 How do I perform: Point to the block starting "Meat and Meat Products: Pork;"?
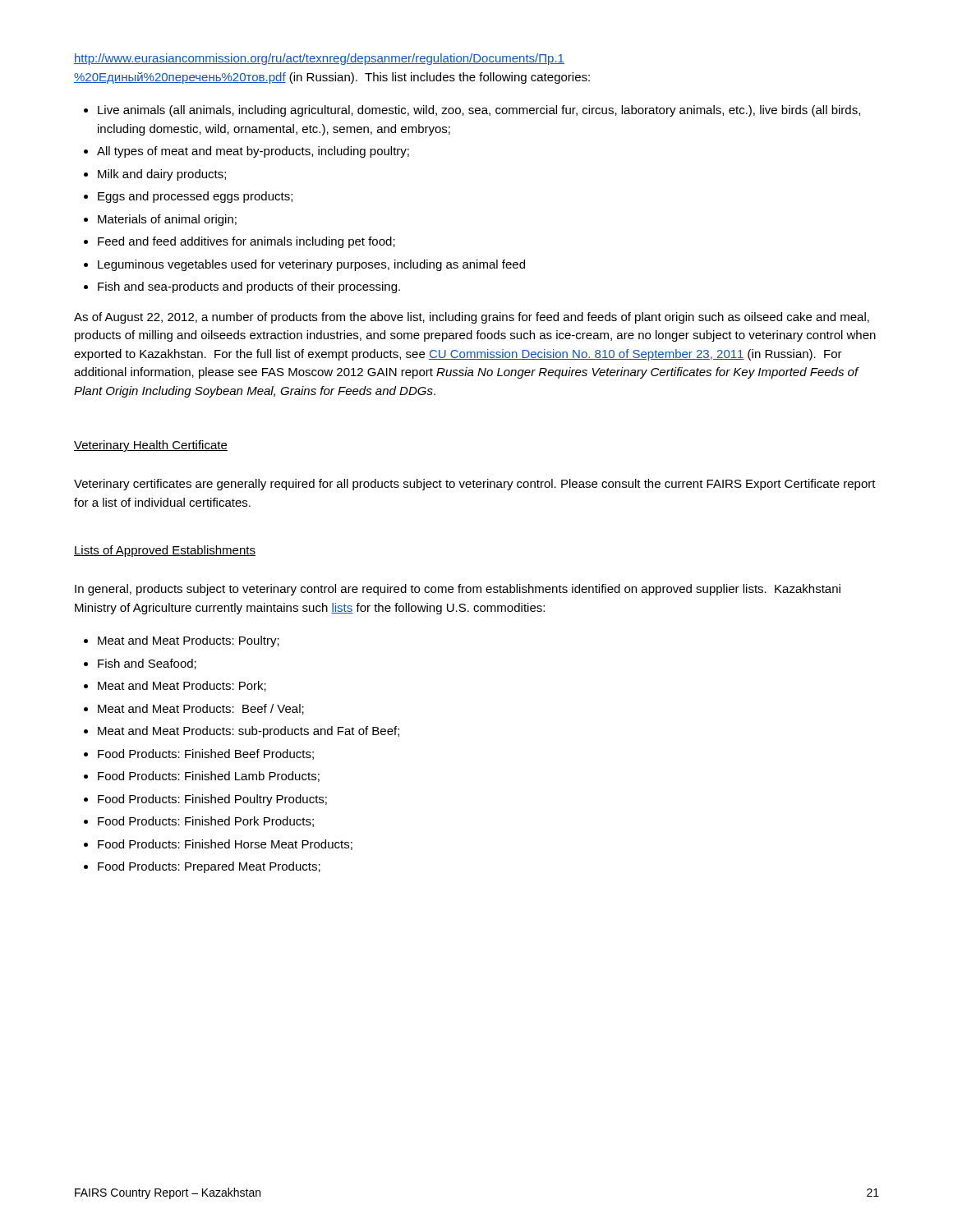point(182,685)
